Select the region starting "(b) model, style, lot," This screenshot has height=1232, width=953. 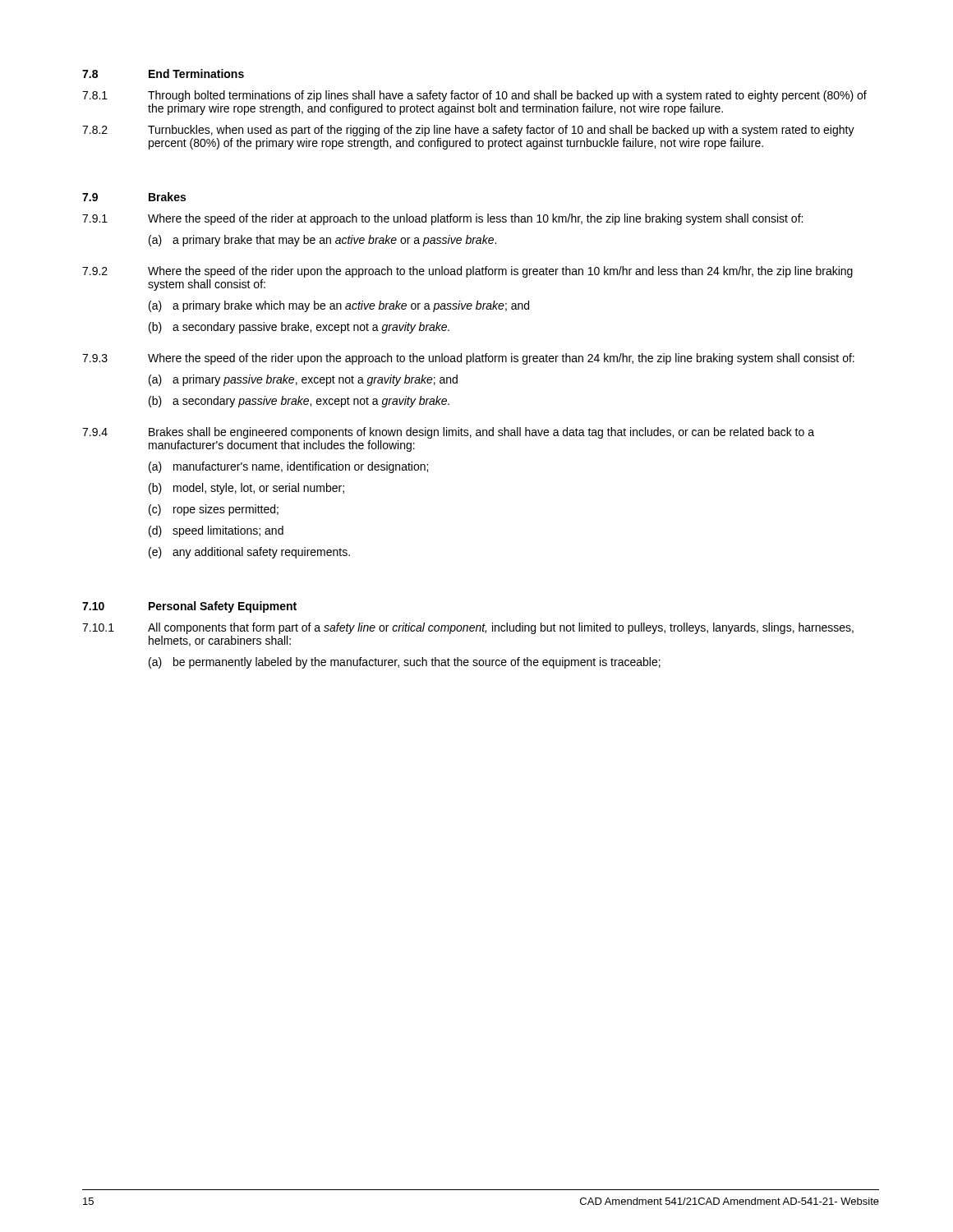(x=246, y=489)
